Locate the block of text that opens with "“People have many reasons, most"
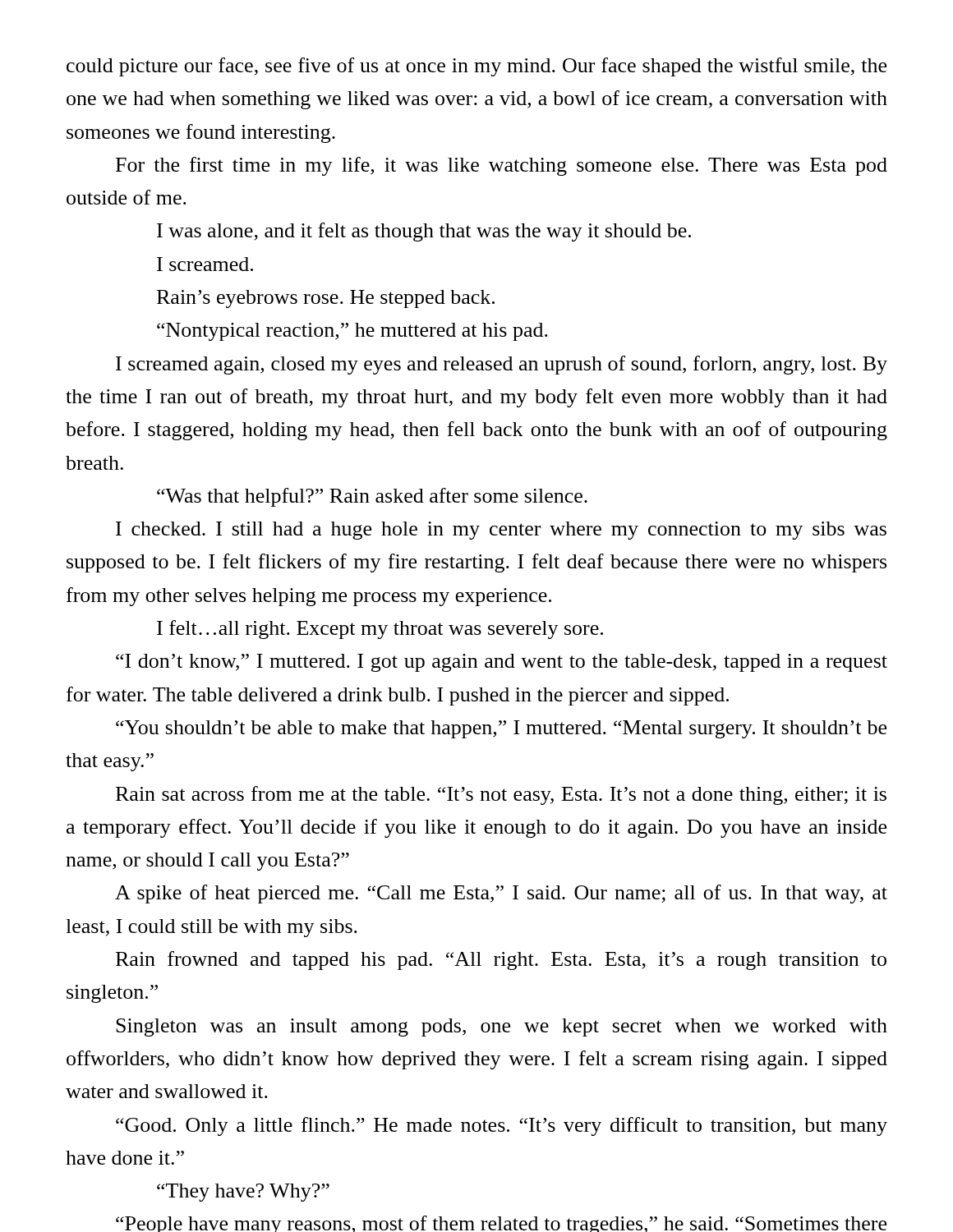Image resolution: width=953 pixels, height=1232 pixels. 476,1220
